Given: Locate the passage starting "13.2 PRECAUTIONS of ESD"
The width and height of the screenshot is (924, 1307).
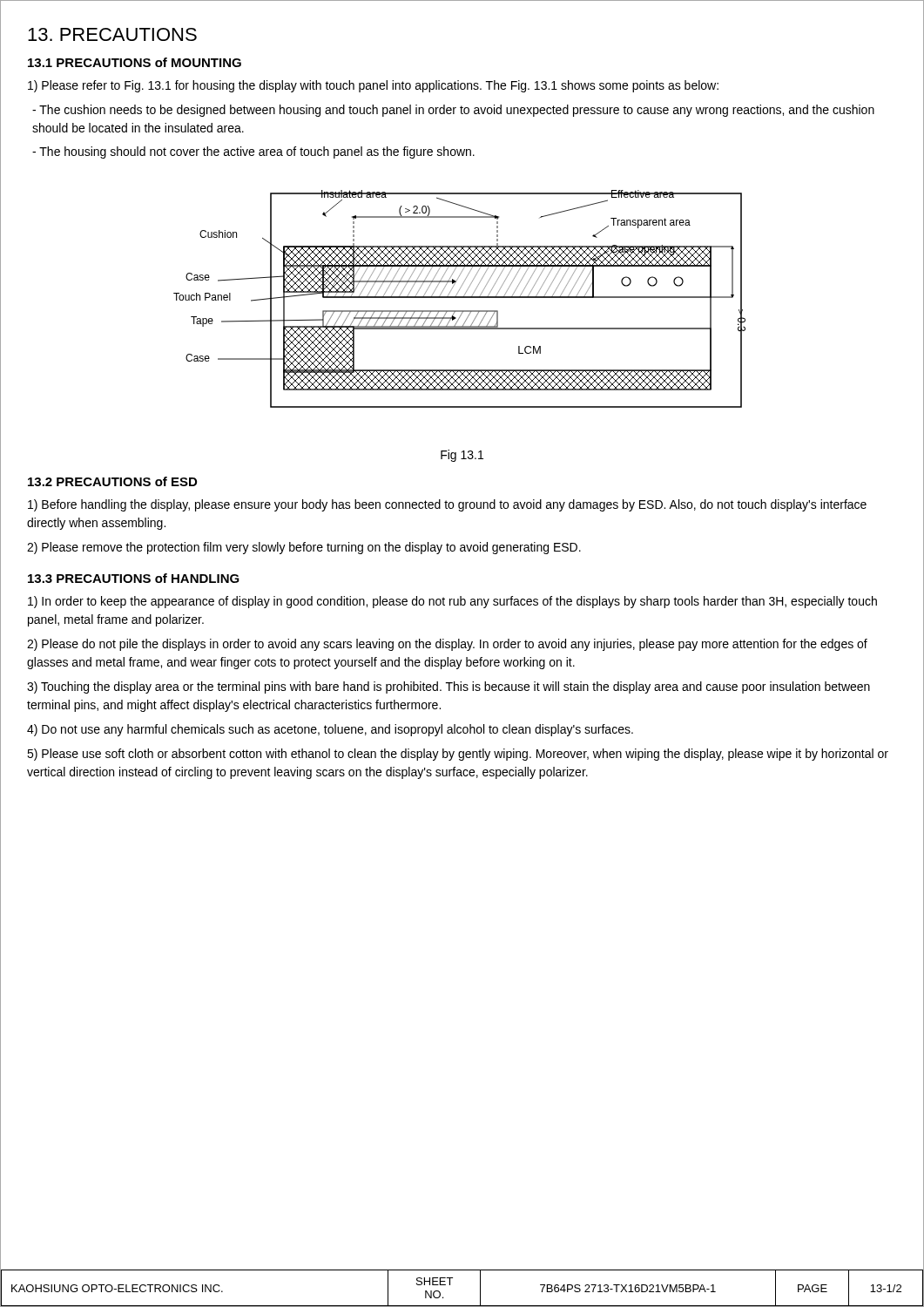Looking at the screenshot, I should click(112, 481).
